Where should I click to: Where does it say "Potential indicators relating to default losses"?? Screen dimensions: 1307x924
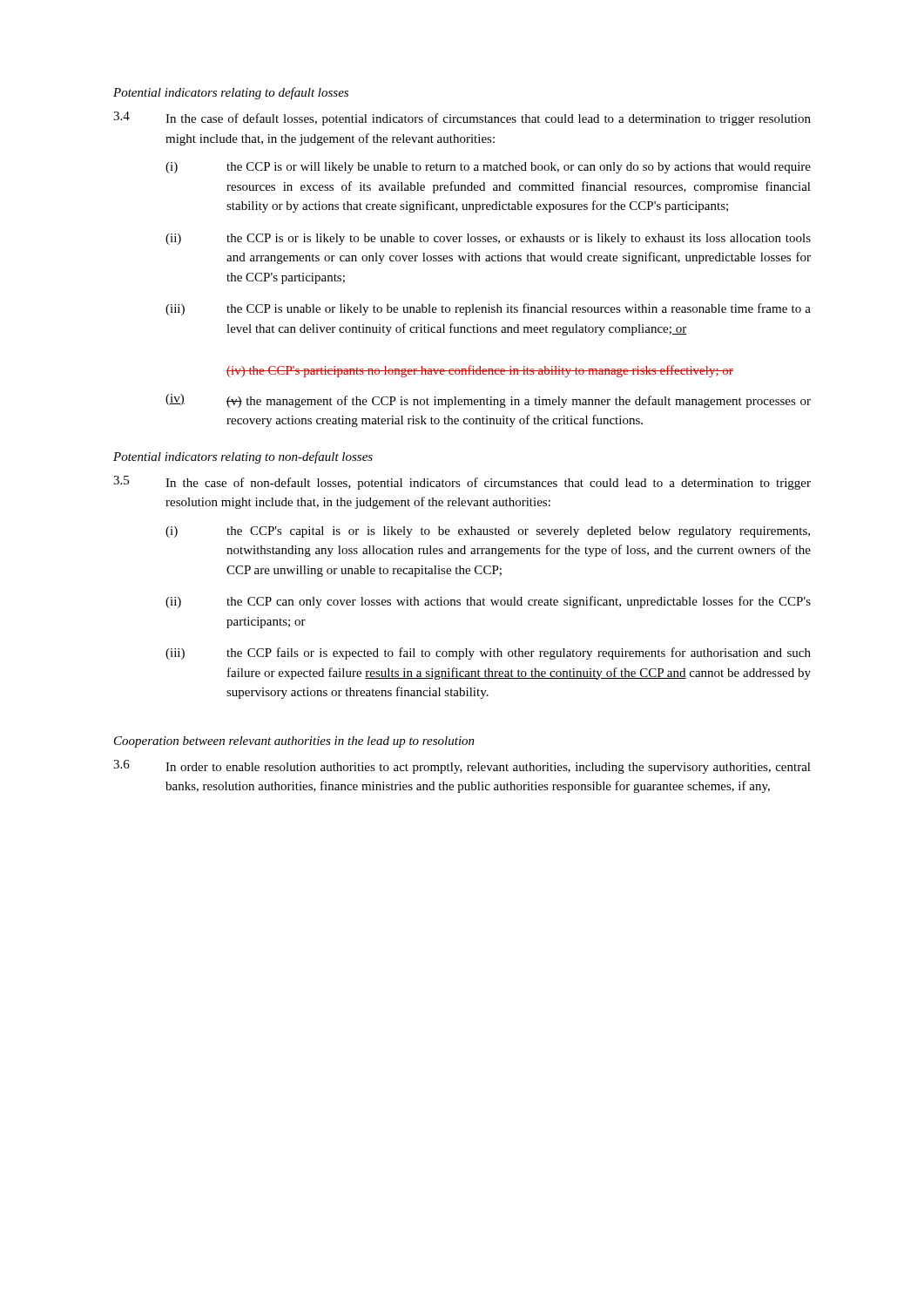pos(231,92)
